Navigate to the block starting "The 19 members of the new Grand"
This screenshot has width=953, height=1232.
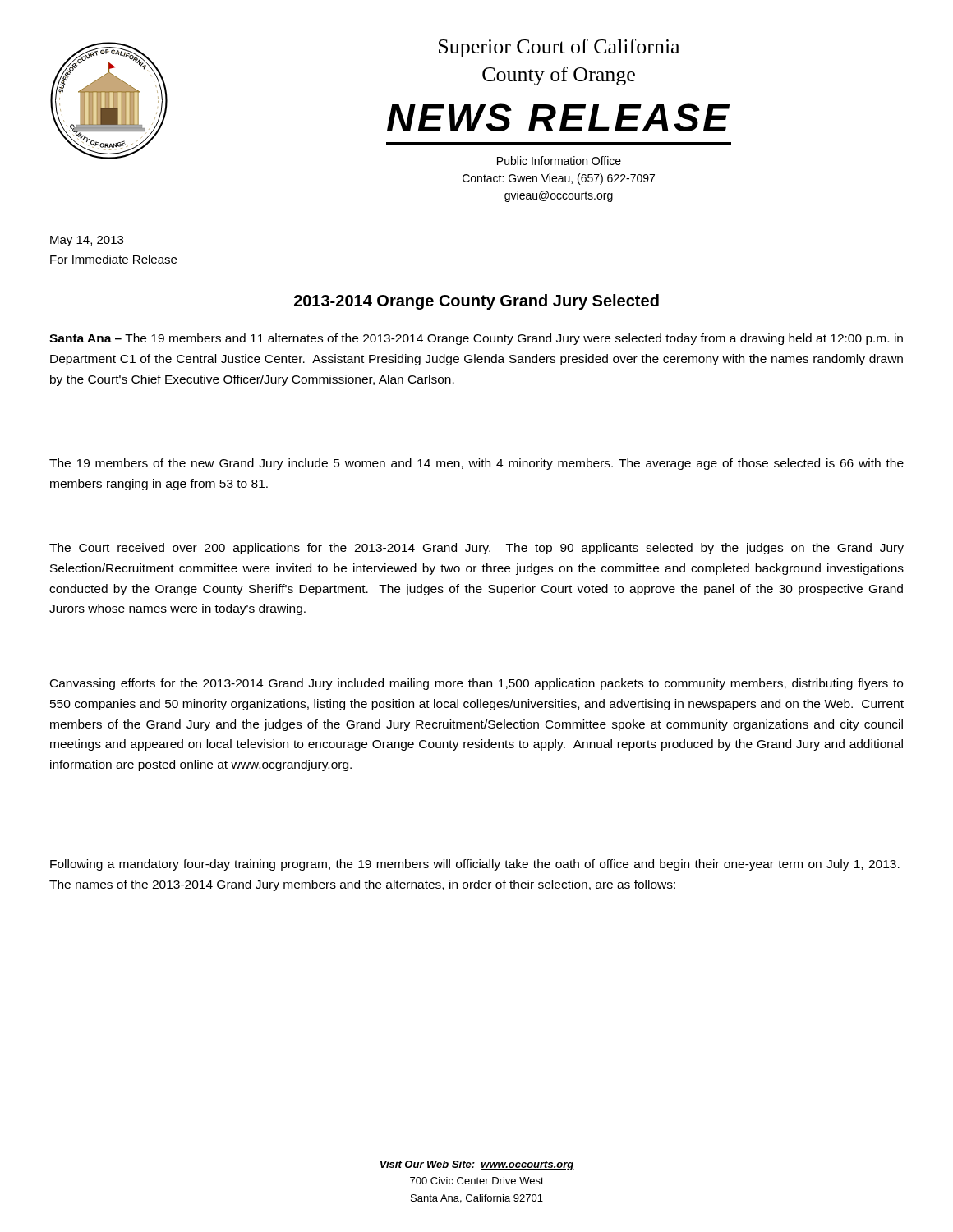pyautogui.click(x=476, y=474)
